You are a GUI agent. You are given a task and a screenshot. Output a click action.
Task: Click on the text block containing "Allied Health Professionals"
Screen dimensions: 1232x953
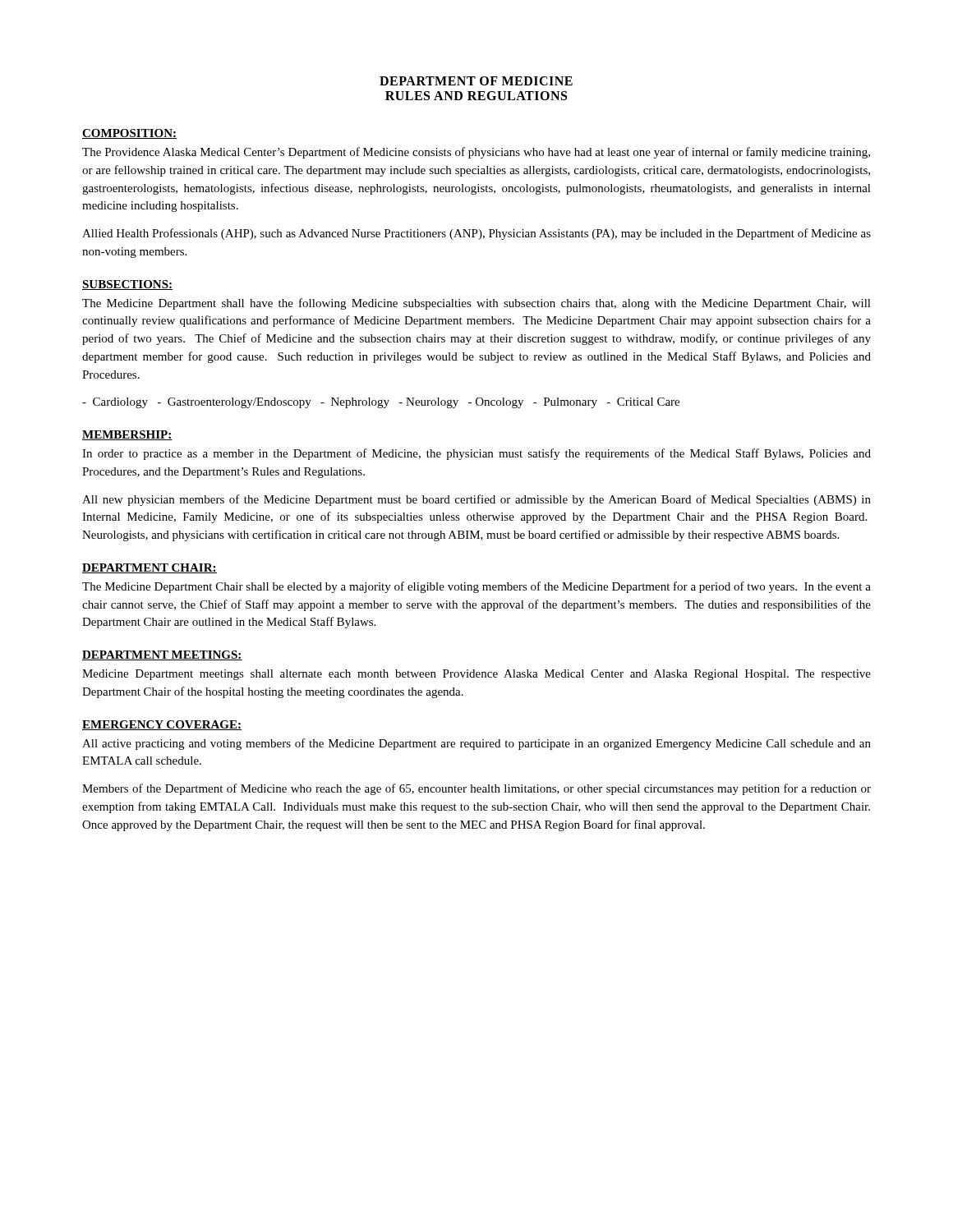[x=476, y=242]
